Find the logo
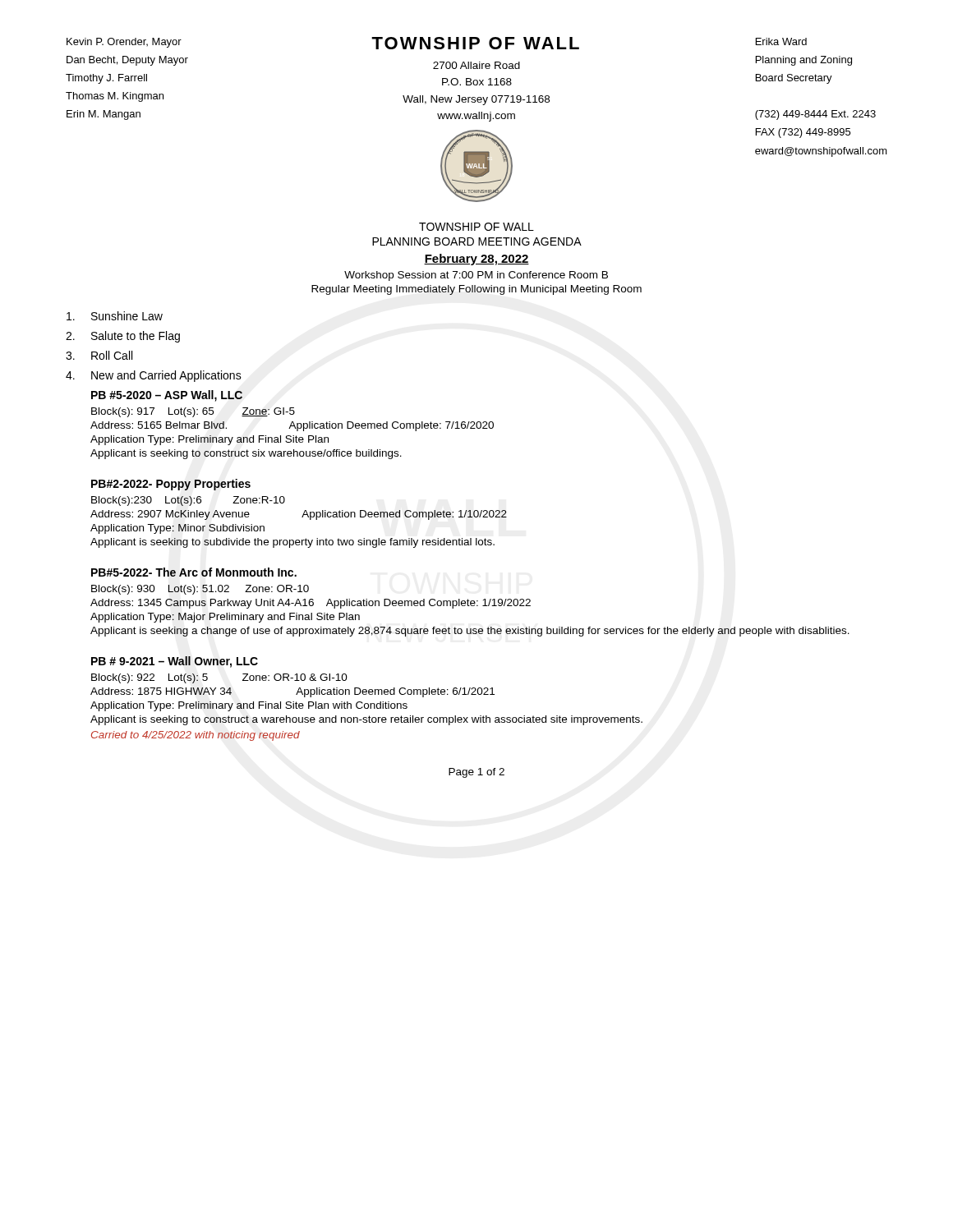Screen dimensions: 1232x953 pos(476,167)
